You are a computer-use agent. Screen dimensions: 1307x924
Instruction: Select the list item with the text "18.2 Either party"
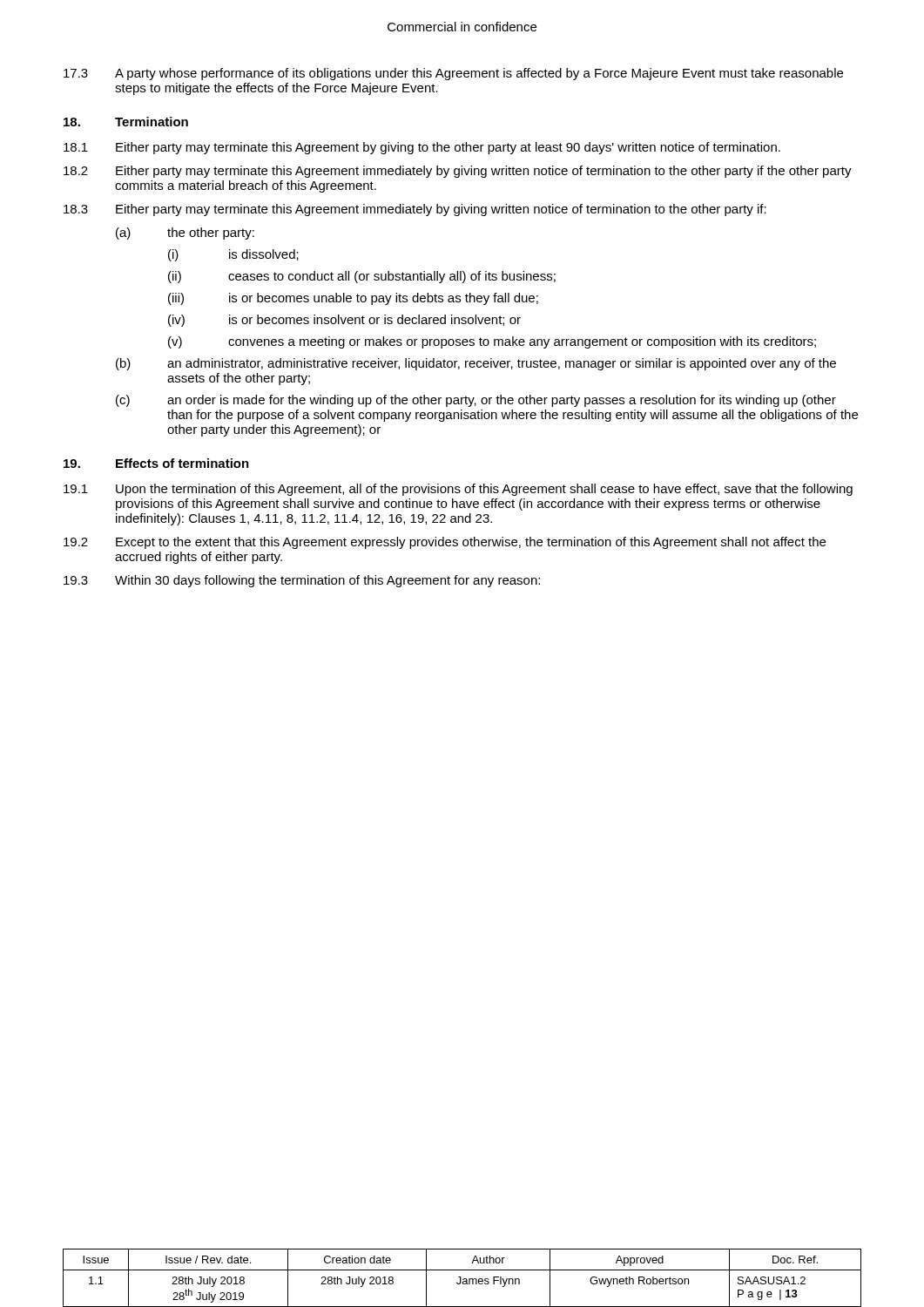pyautogui.click(x=462, y=178)
